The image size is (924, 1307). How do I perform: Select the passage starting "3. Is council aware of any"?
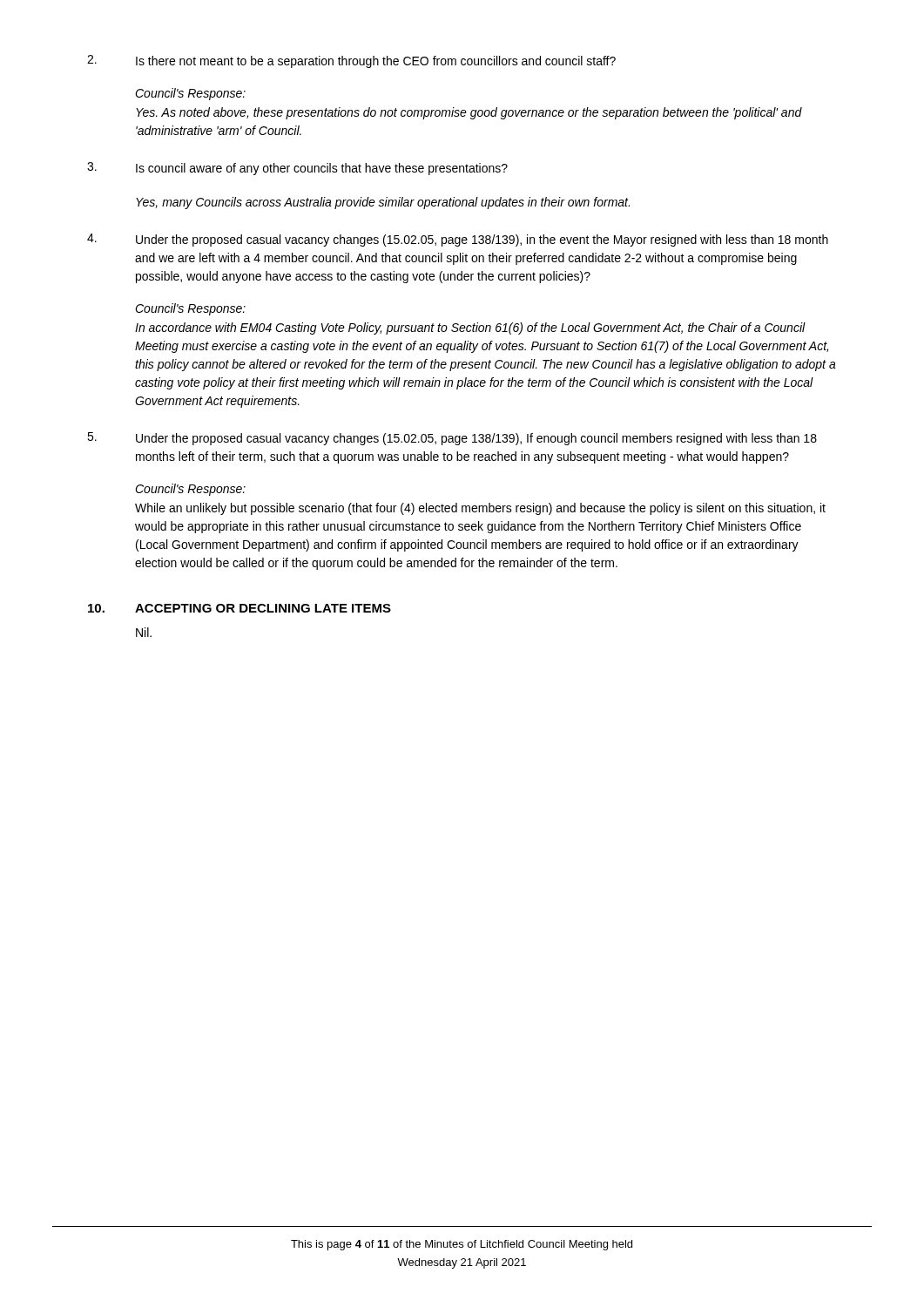[x=462, y=169]
